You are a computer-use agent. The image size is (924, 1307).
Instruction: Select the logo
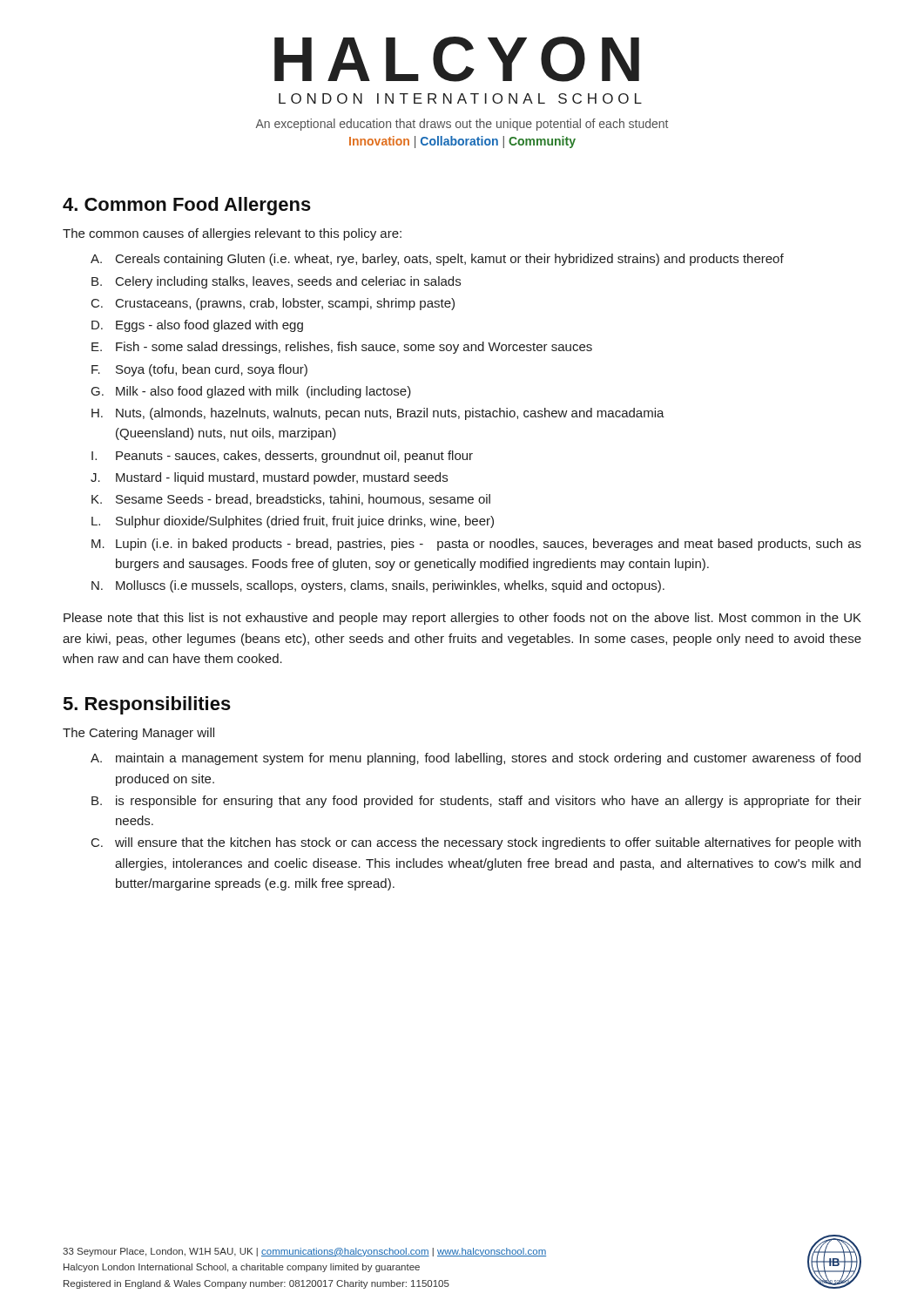pos(829,1263)
